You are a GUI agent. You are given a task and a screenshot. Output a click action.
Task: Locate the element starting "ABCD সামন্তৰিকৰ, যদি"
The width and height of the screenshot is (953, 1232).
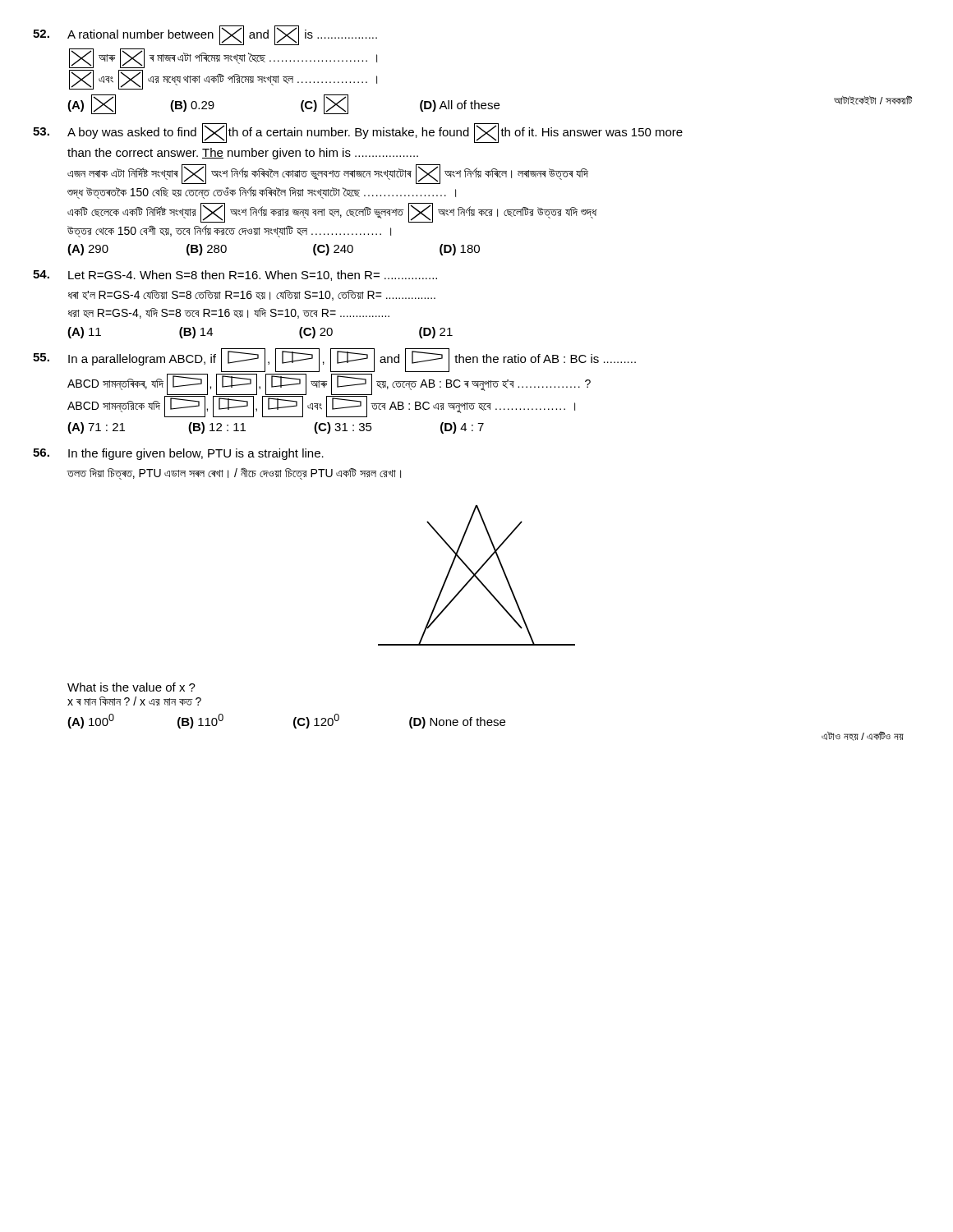329,384
